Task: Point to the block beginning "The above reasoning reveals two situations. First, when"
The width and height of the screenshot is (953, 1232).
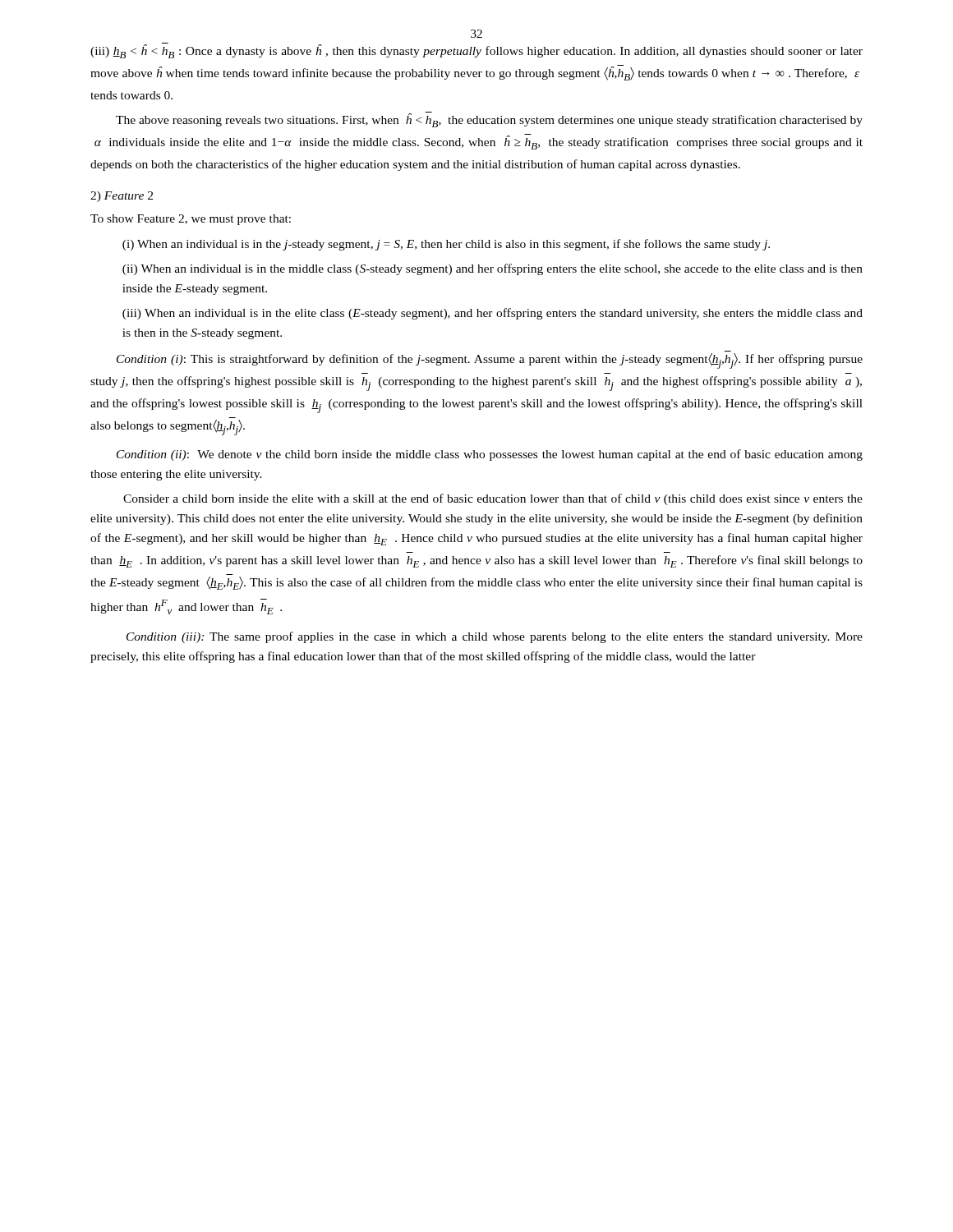Action: [x=476, y=142]
